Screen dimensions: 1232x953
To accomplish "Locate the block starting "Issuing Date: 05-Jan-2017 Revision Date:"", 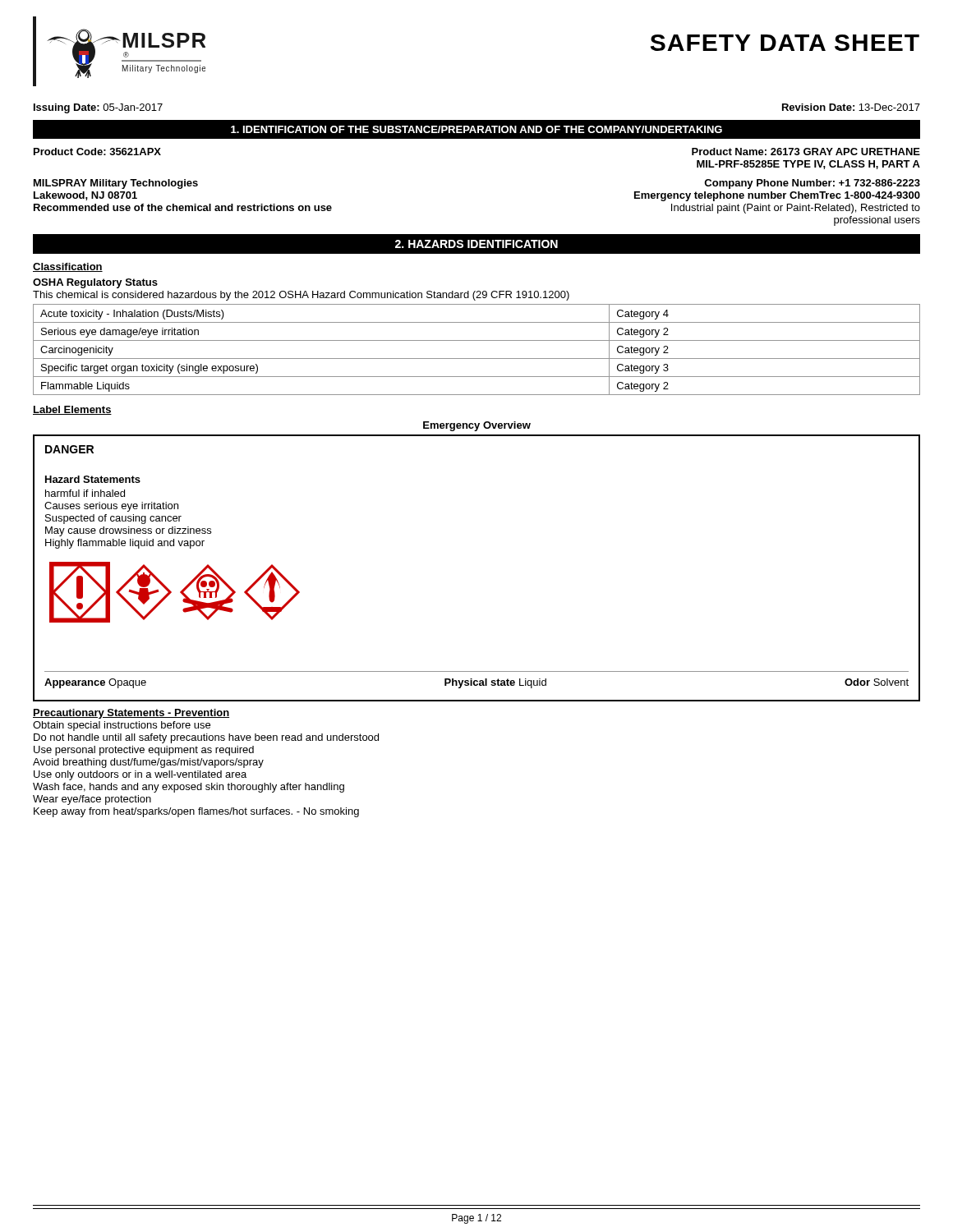I will tap(98, 110).
